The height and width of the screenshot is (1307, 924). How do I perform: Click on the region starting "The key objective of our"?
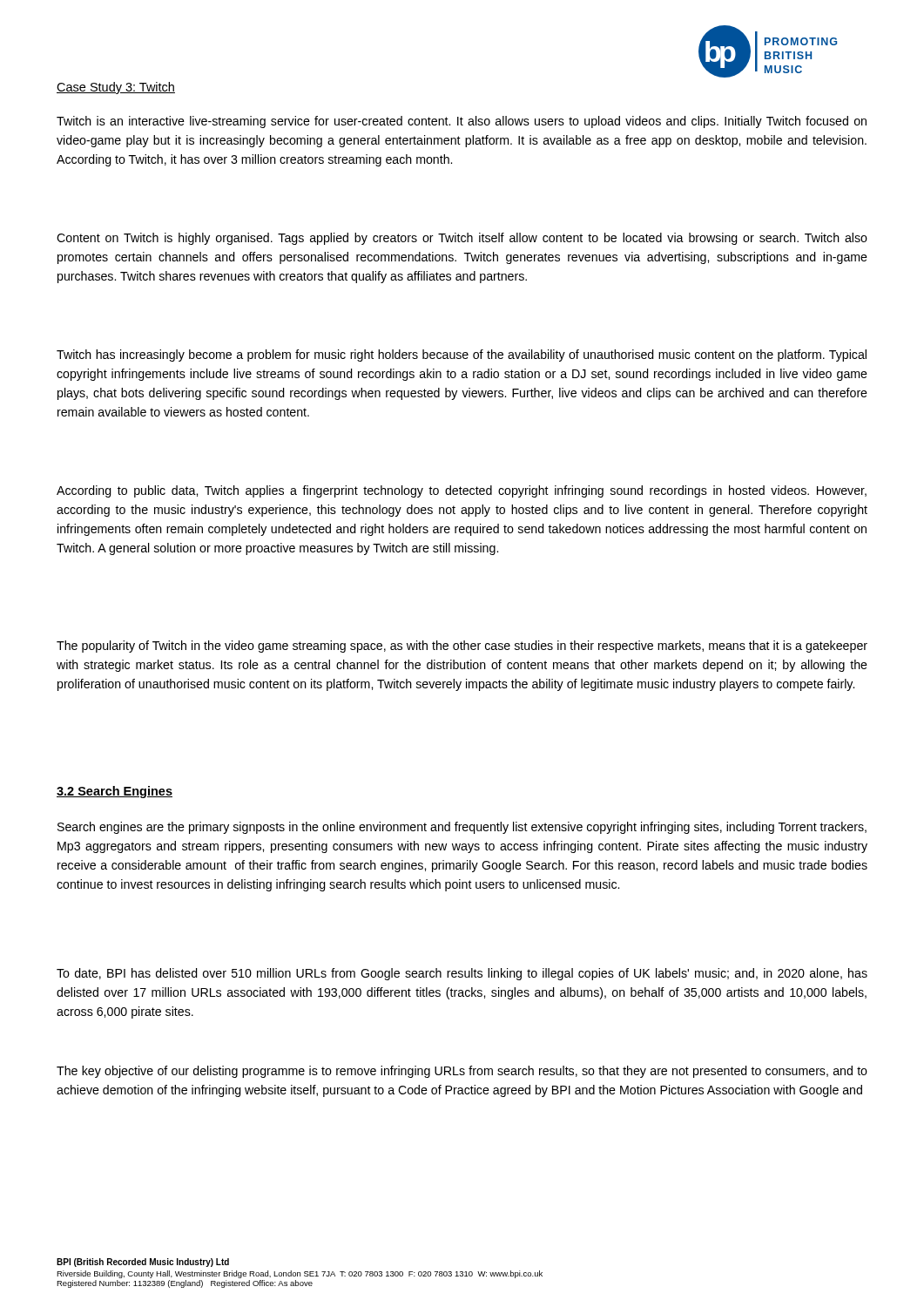click(x=462, y=1080)
